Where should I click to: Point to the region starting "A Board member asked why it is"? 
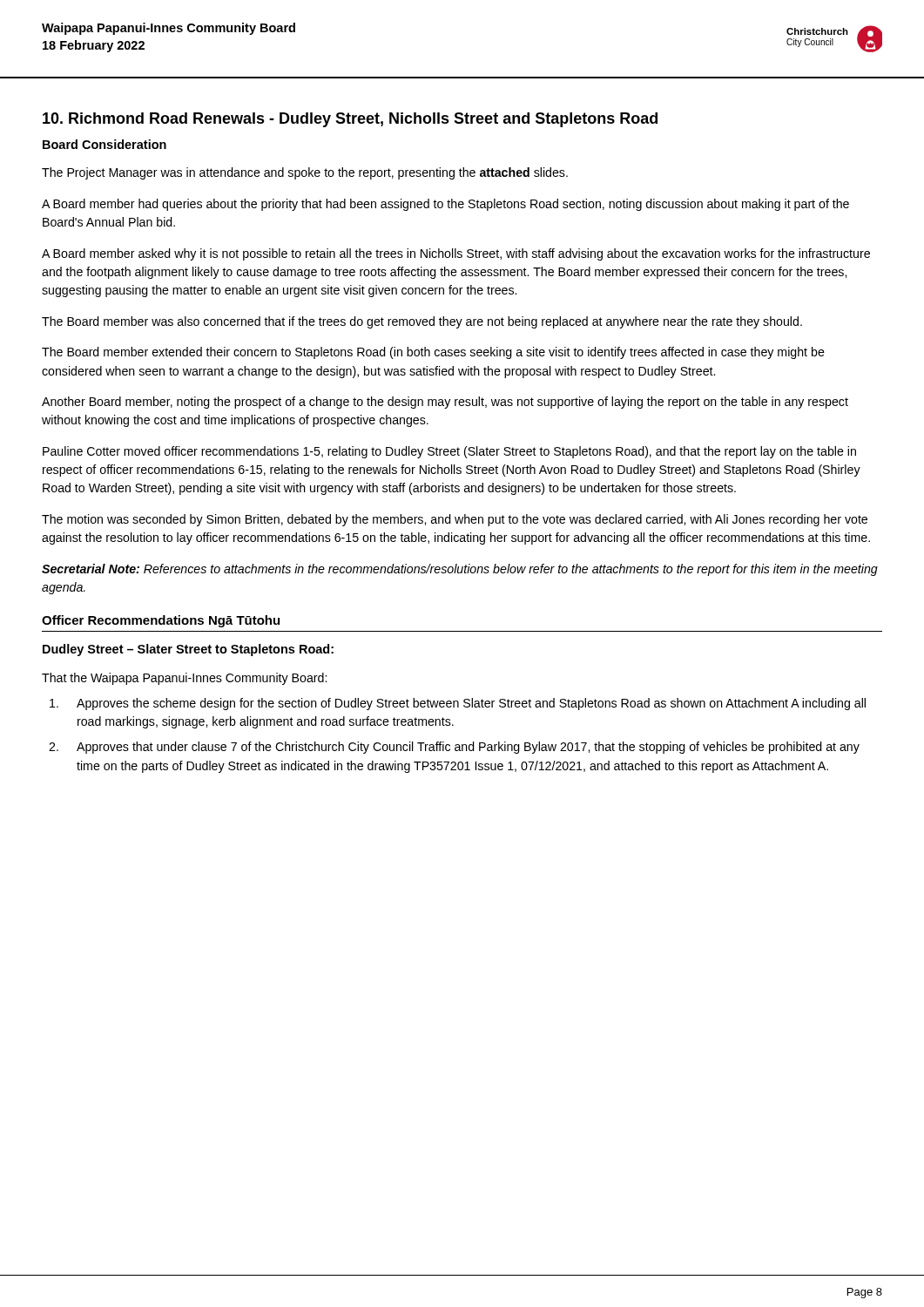click(x=462, y=273)
